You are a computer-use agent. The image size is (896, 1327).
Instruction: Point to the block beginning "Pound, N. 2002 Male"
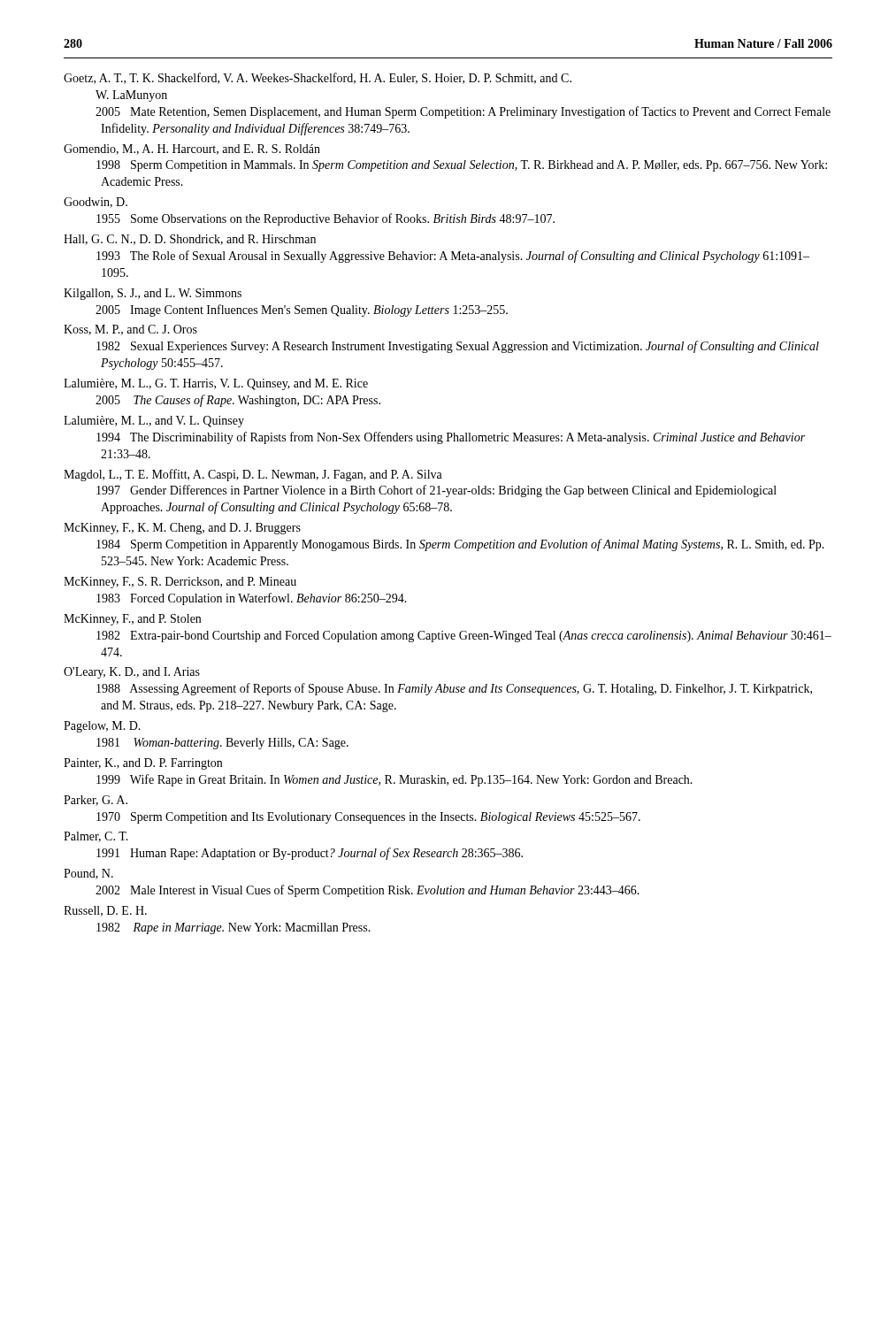(448, 883)
